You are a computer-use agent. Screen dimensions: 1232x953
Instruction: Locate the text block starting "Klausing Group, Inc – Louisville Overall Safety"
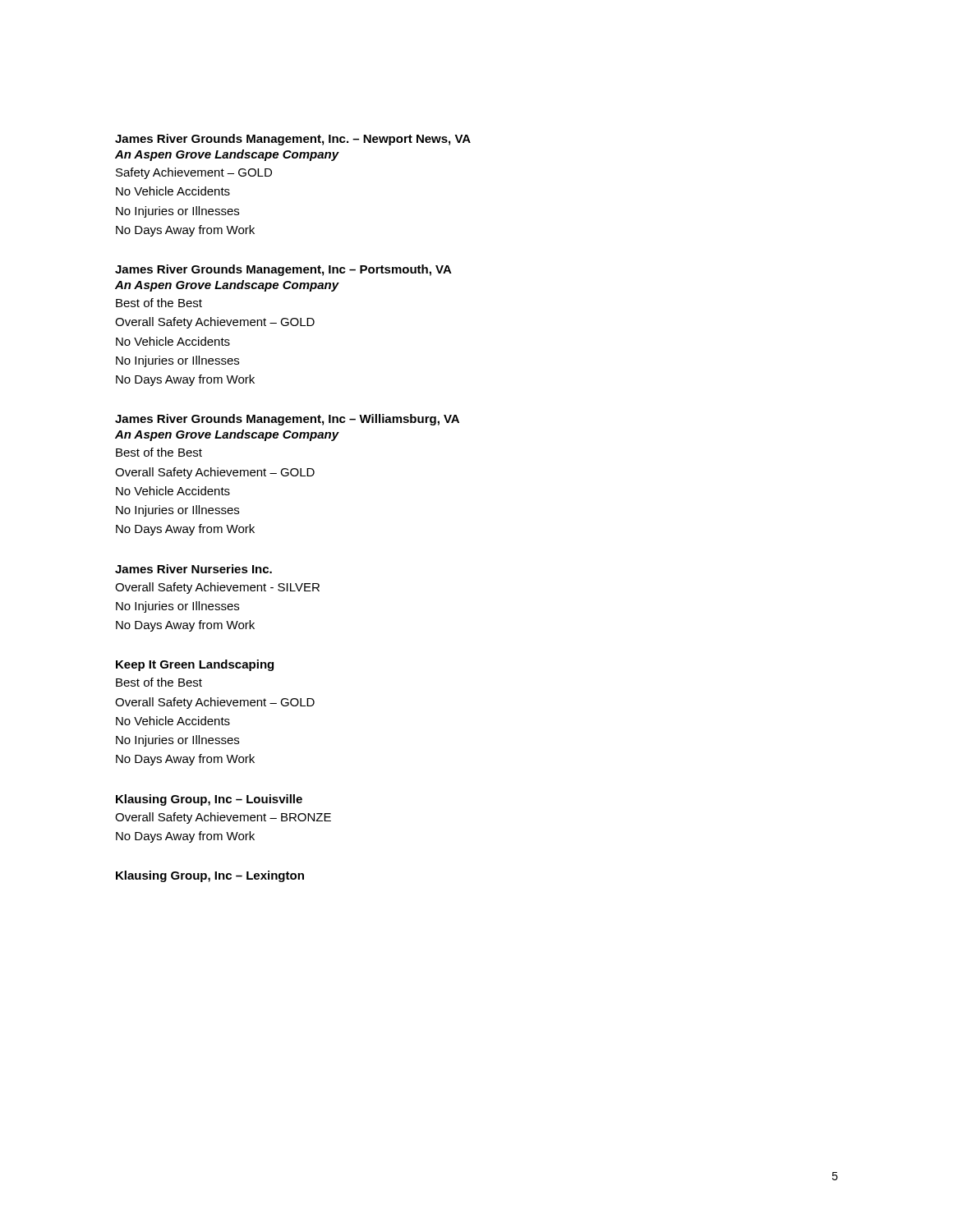click(x=209, y=800)
